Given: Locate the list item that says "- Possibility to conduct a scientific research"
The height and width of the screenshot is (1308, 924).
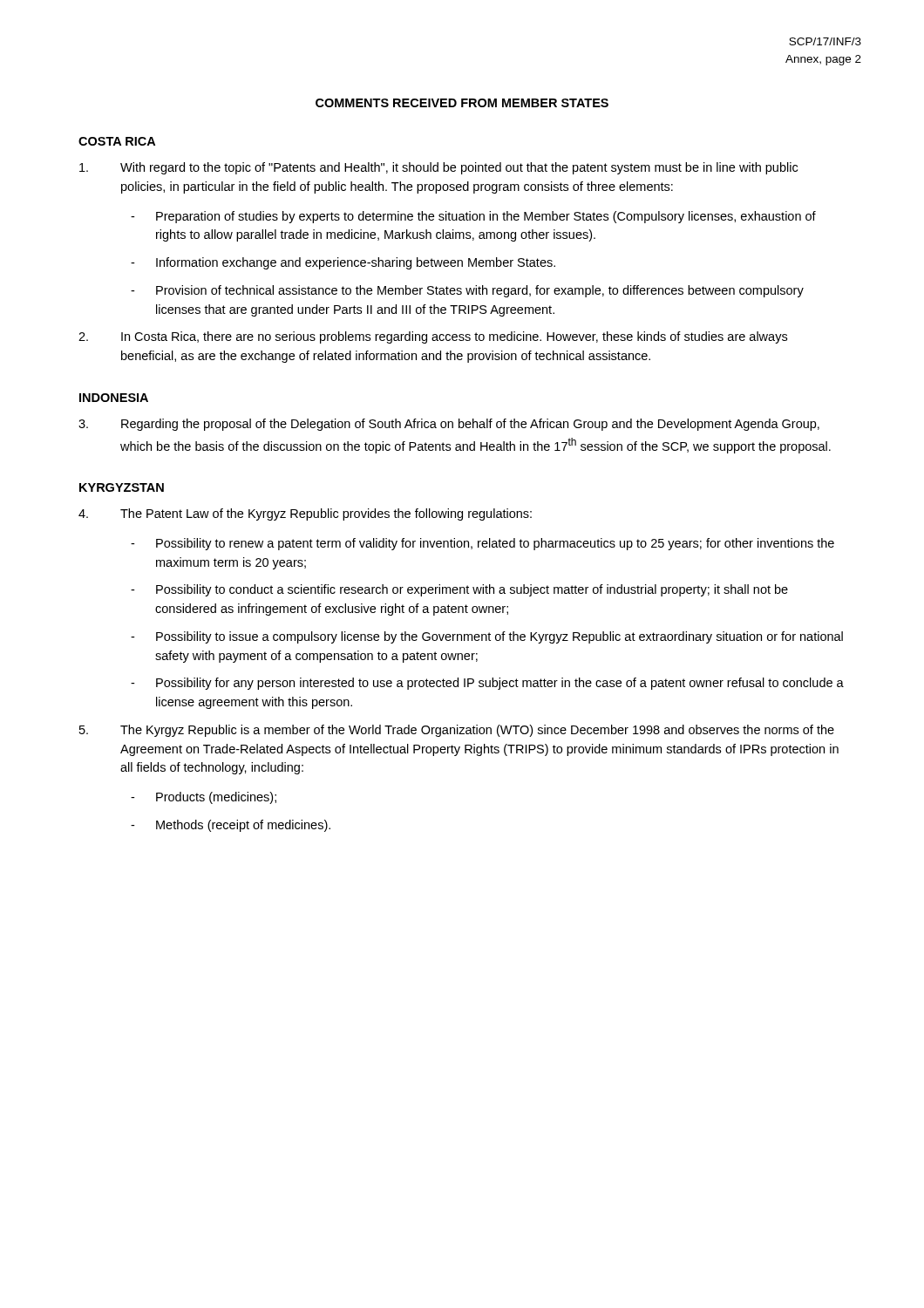Looking at the screenshot, I should point(488,600).
